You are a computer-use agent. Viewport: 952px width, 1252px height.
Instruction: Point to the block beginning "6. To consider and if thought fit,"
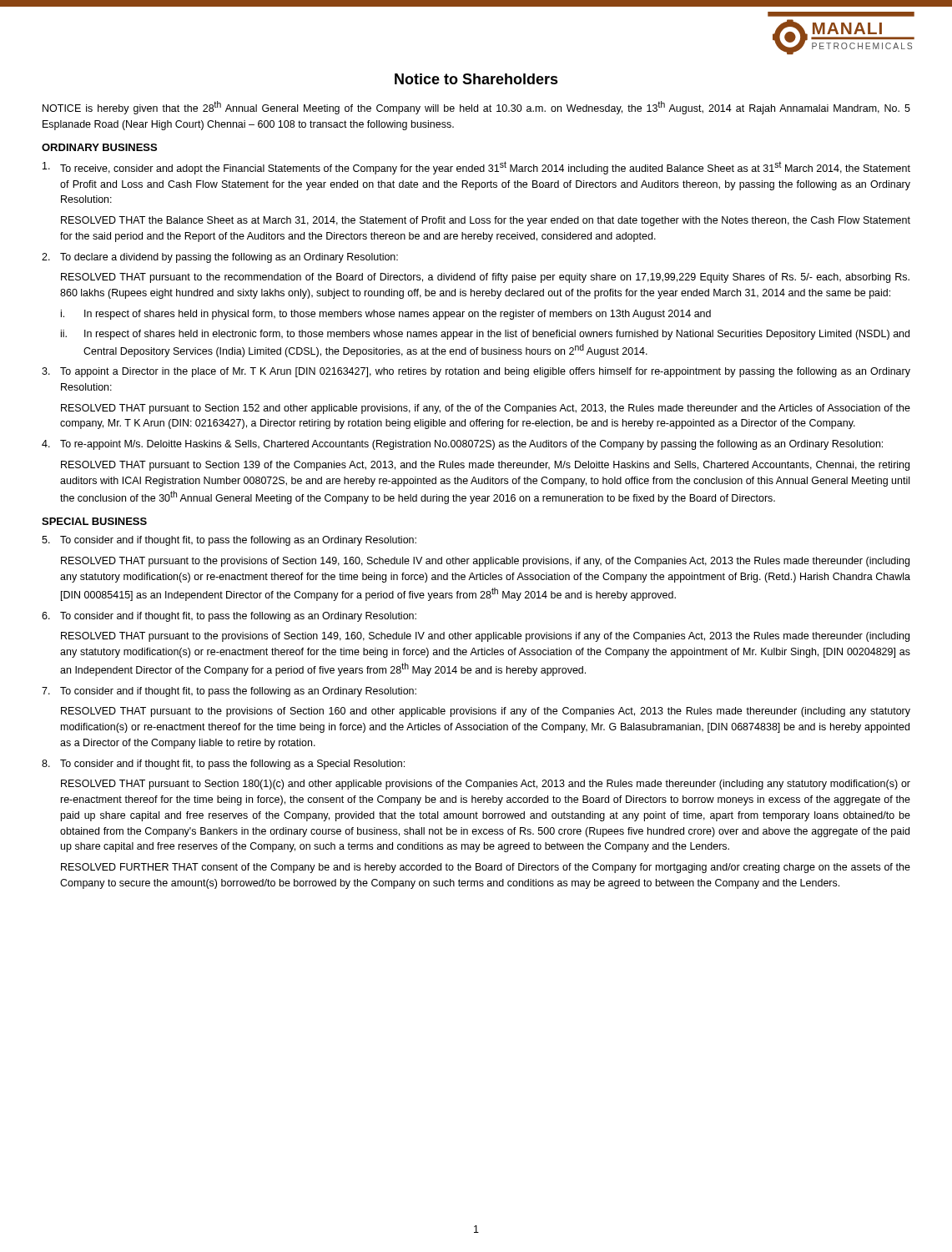[x=476, y=643]
